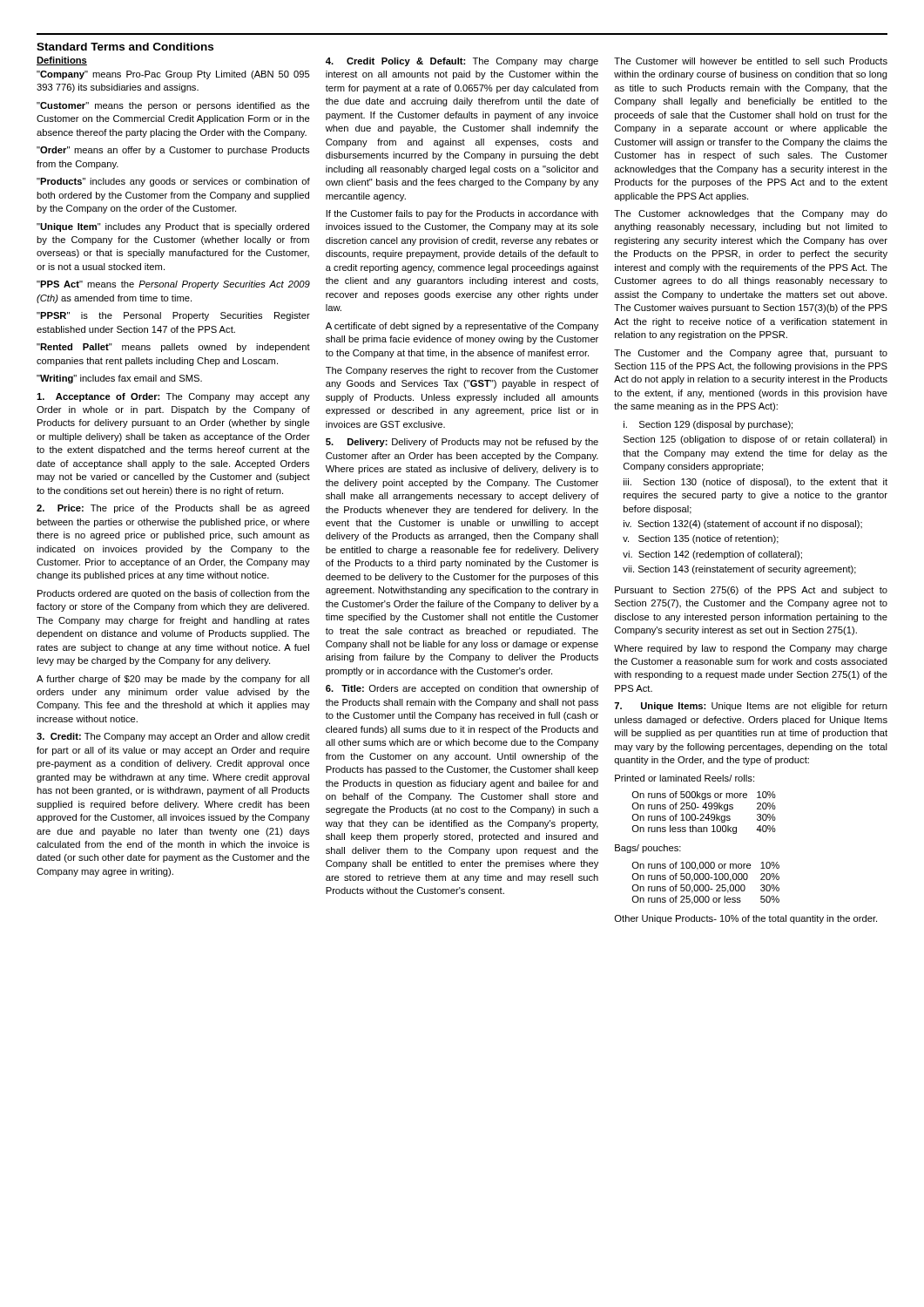This screenshot has width=924, height=1307.
Task: Find the table that mentions "On runs less than 100kg"
Action: 760,812
